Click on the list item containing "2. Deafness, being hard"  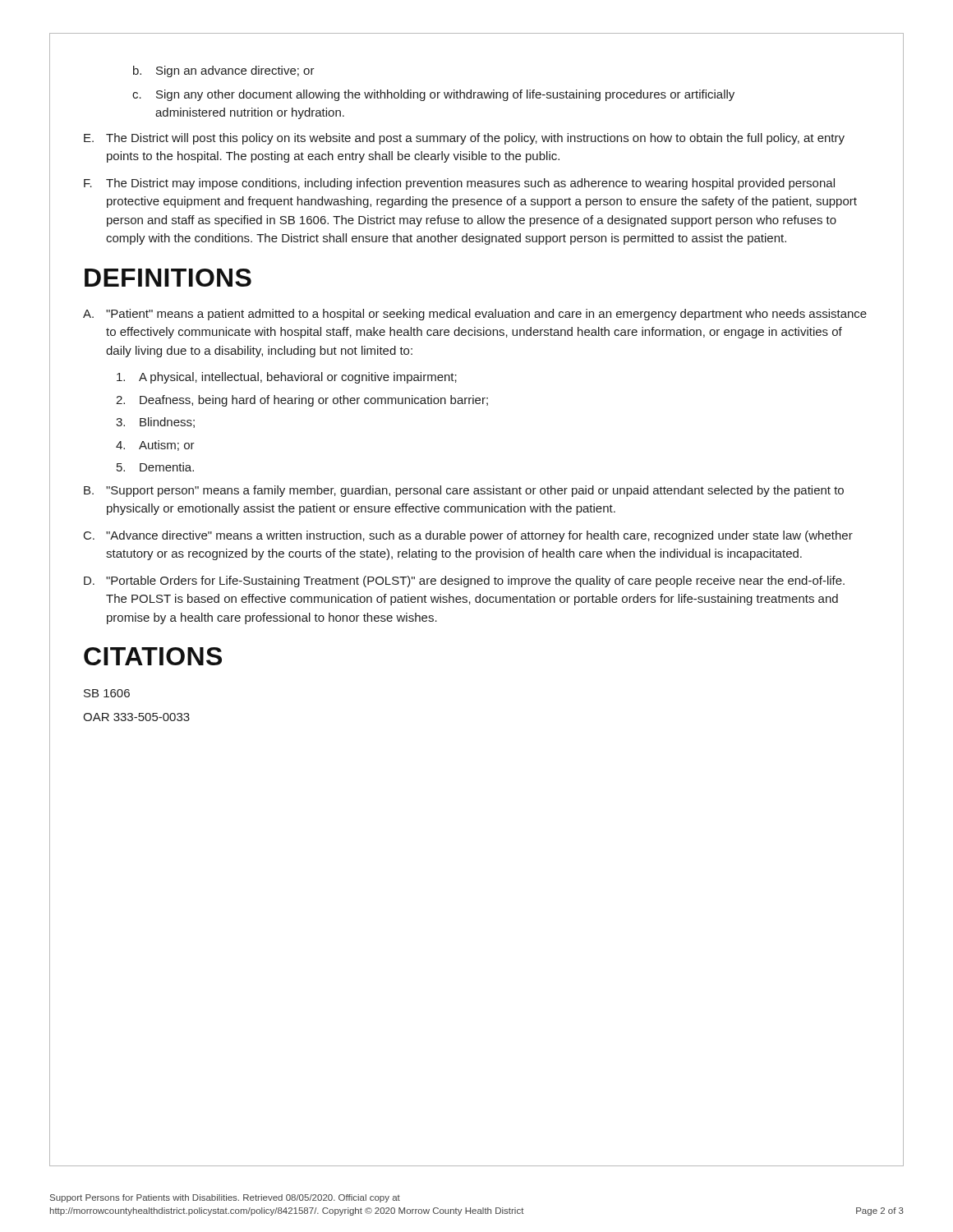(x=302, y=400)
